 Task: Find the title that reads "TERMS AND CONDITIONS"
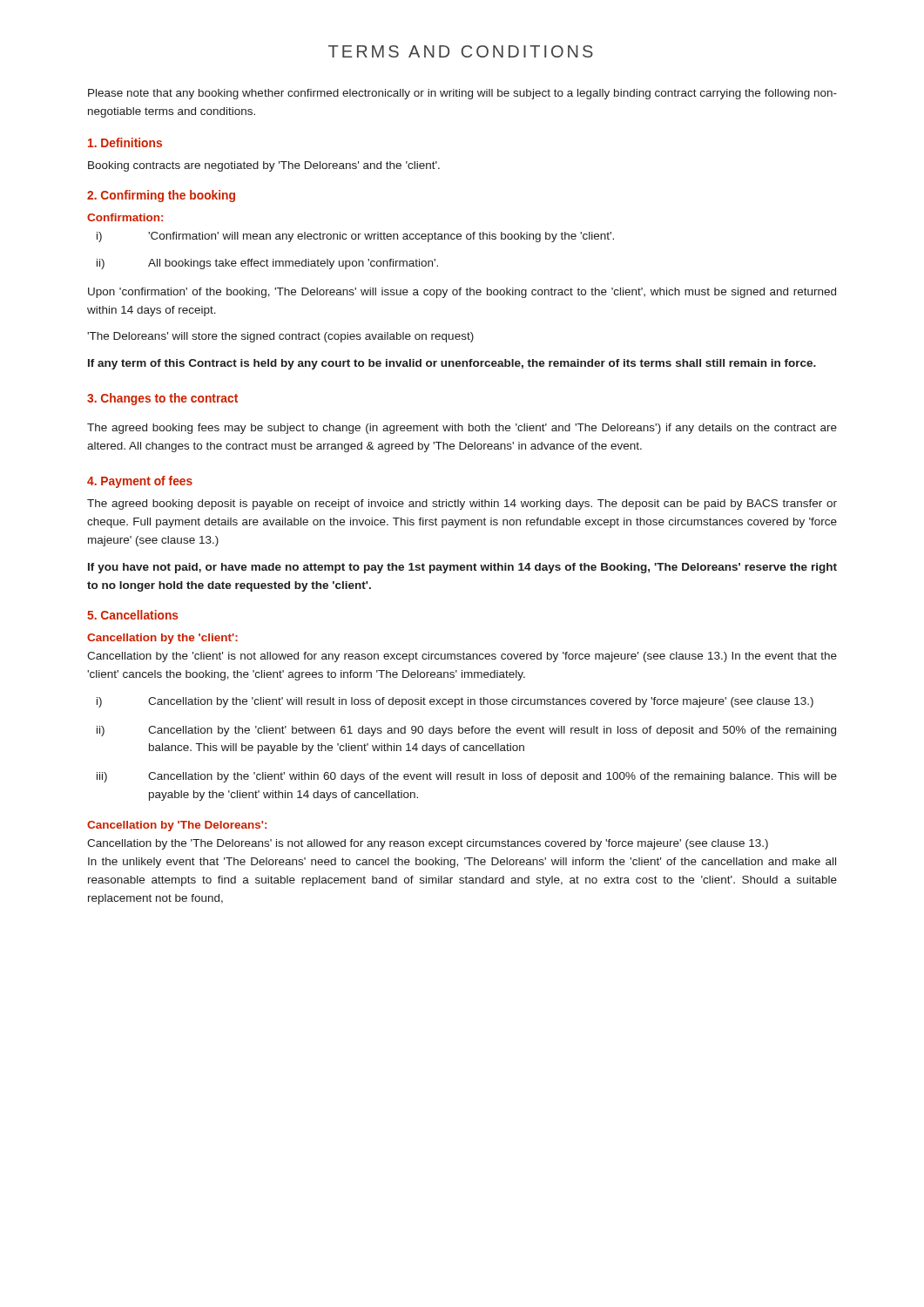point(462,51)
